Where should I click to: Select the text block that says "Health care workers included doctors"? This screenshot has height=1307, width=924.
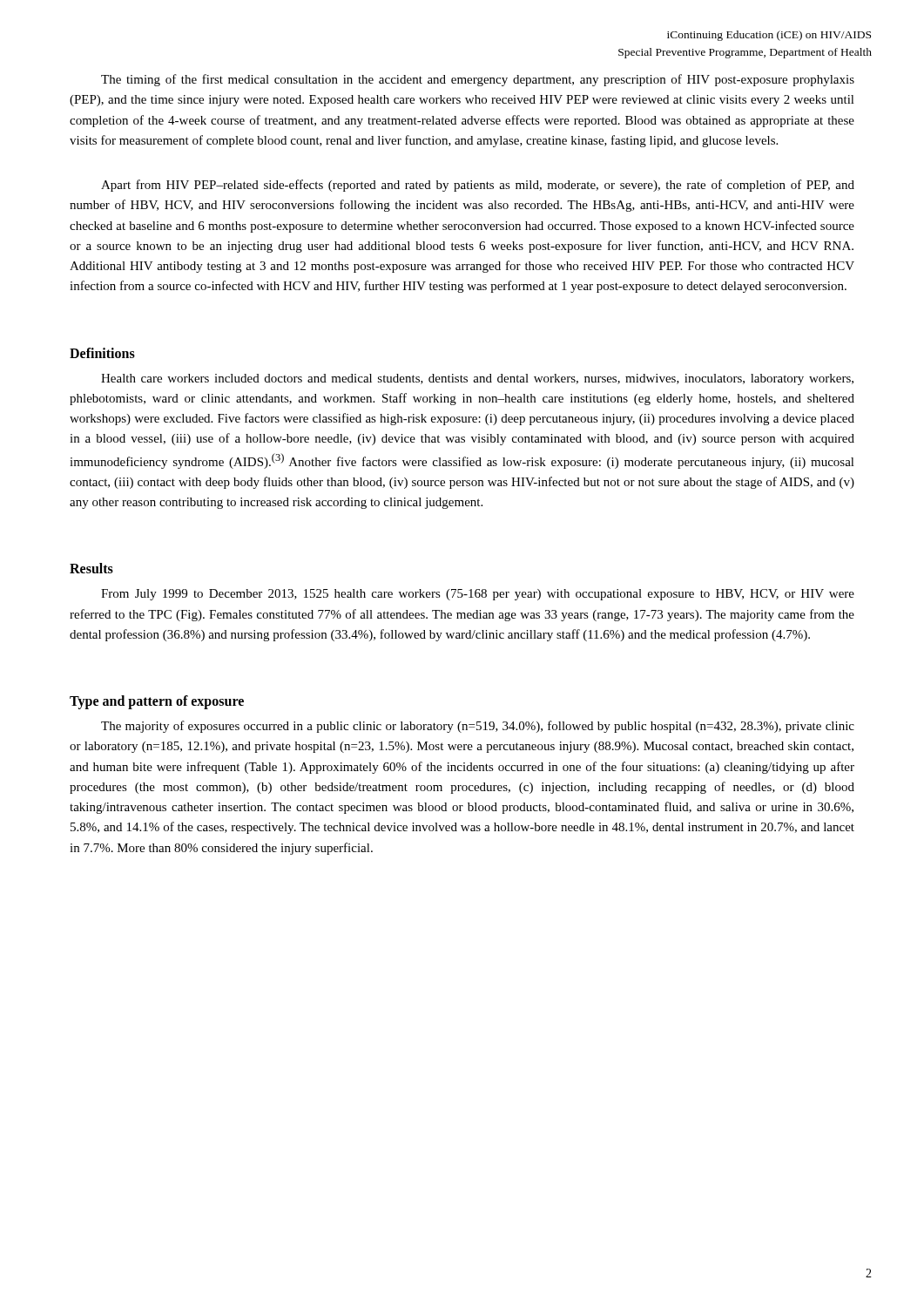click(462, 440)
